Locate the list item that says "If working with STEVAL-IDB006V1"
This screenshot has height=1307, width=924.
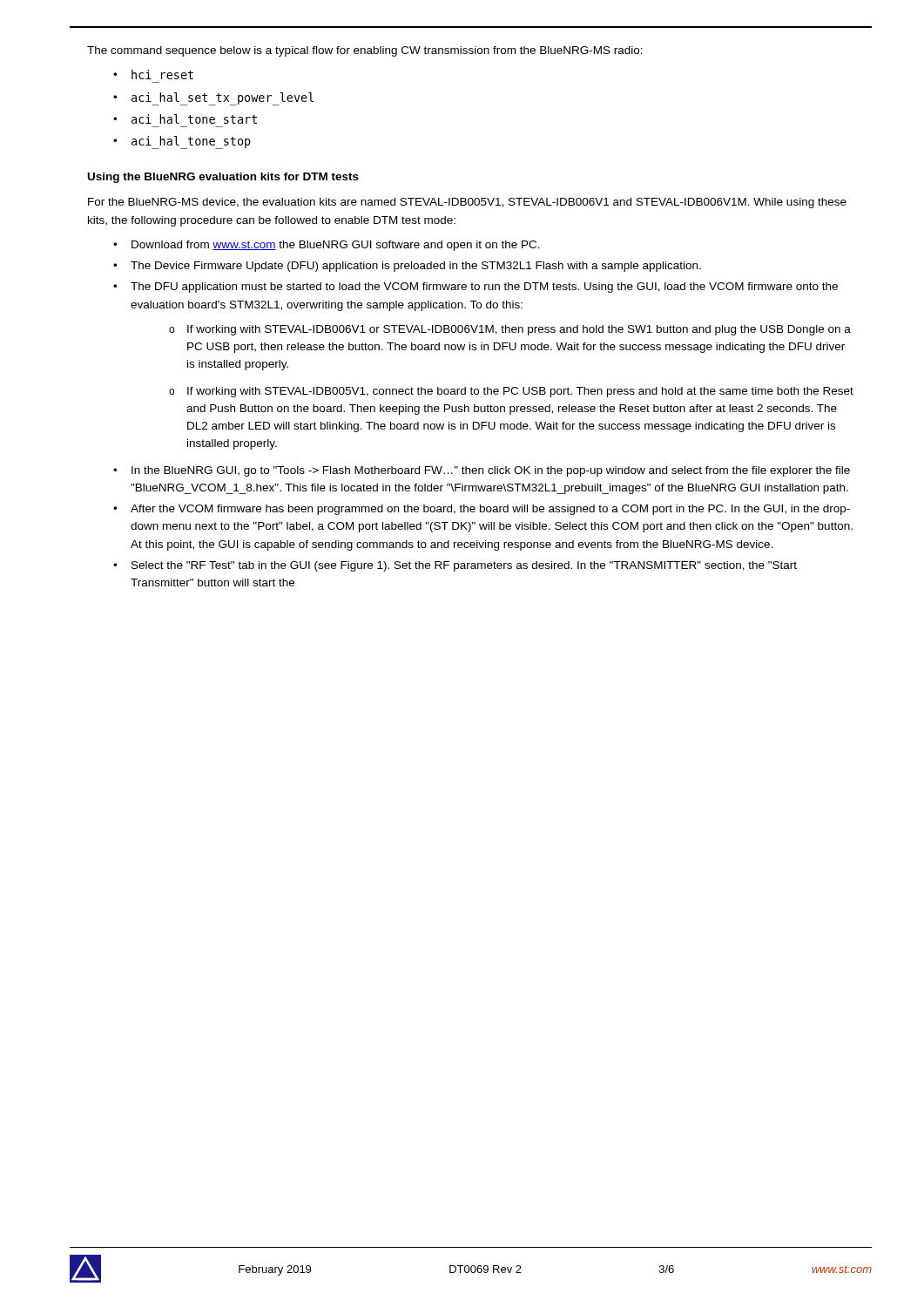[x=518, y=346]
